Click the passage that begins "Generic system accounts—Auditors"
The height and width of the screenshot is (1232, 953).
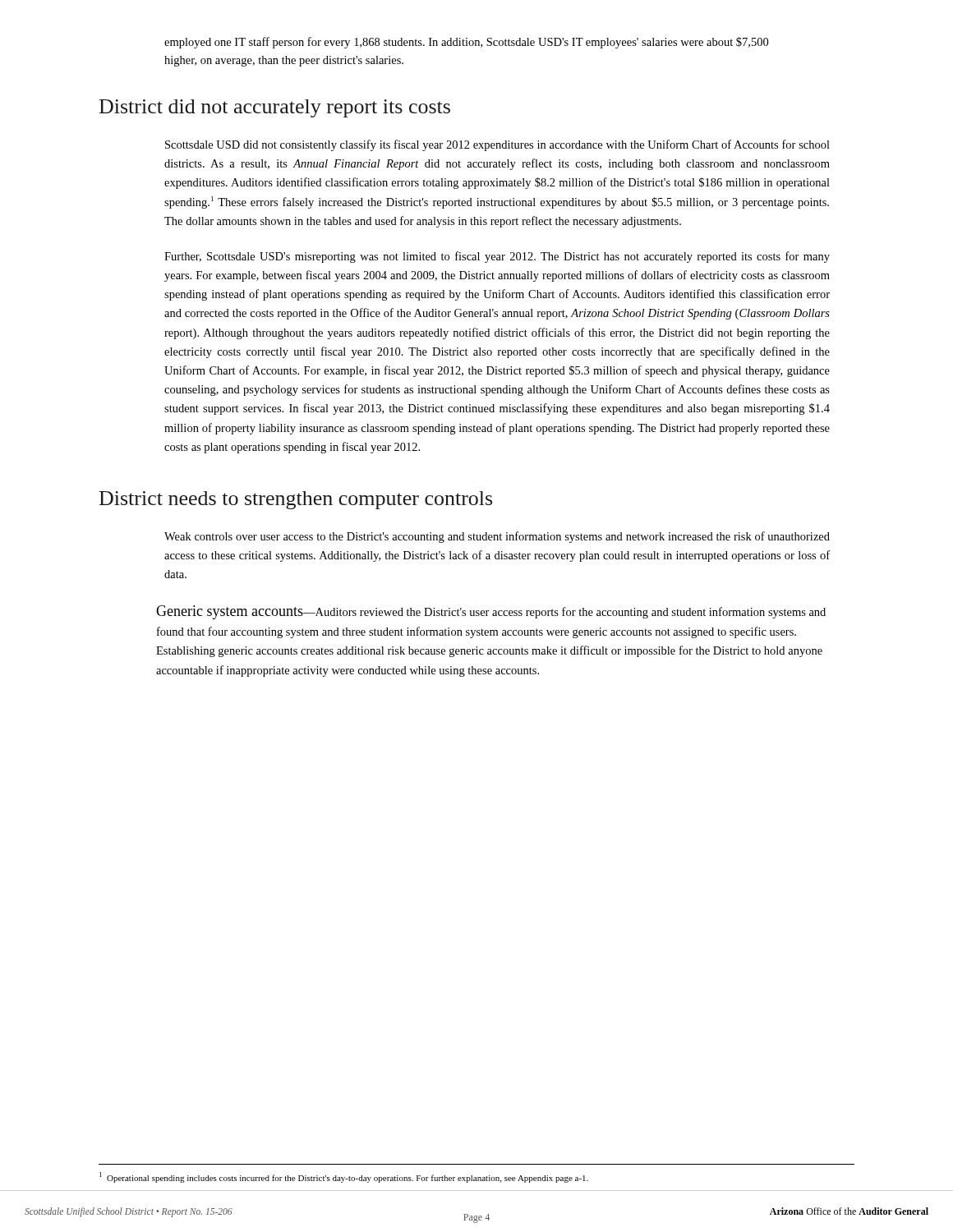(491, 639)
